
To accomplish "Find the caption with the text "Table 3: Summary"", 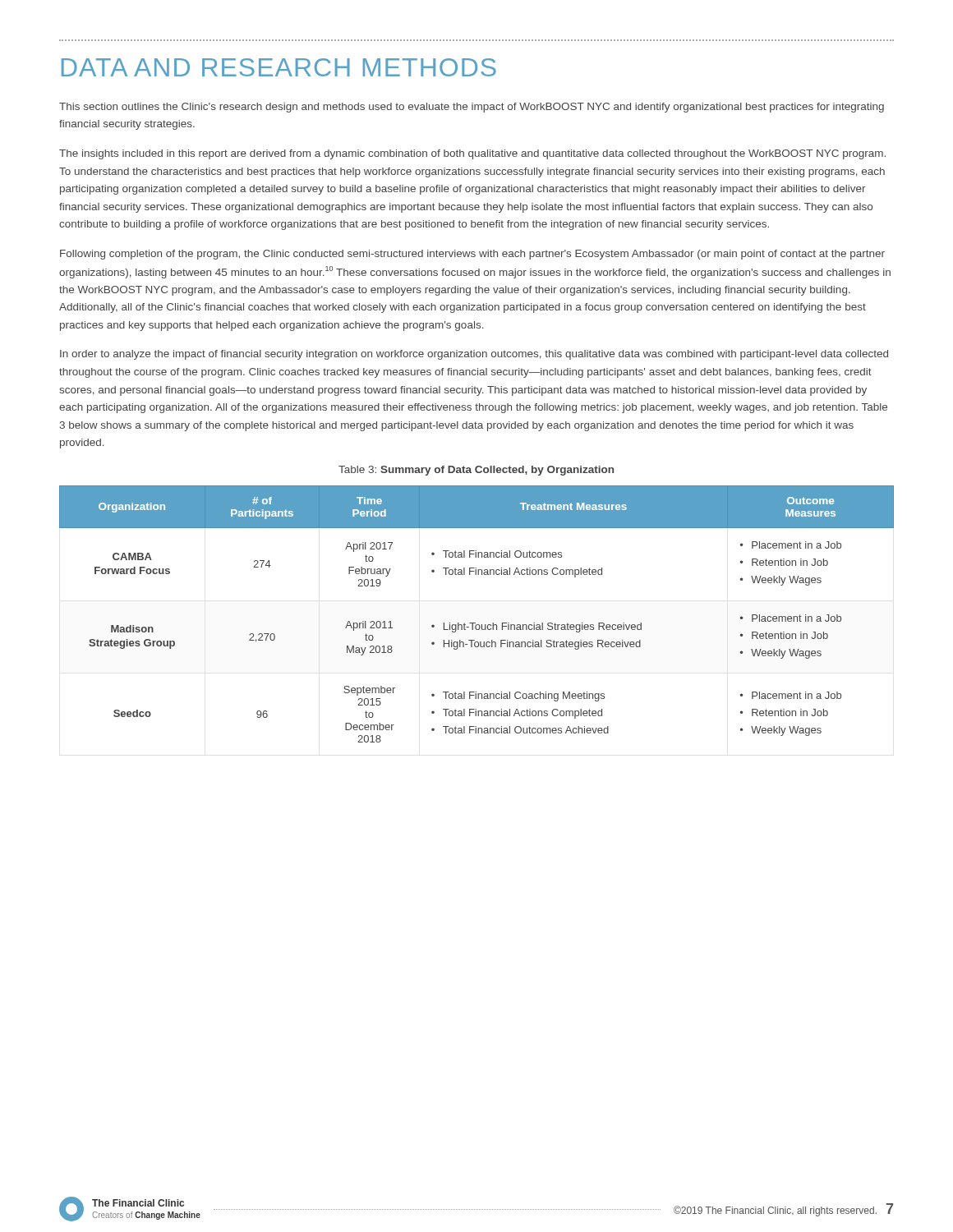I will (476, 469).
